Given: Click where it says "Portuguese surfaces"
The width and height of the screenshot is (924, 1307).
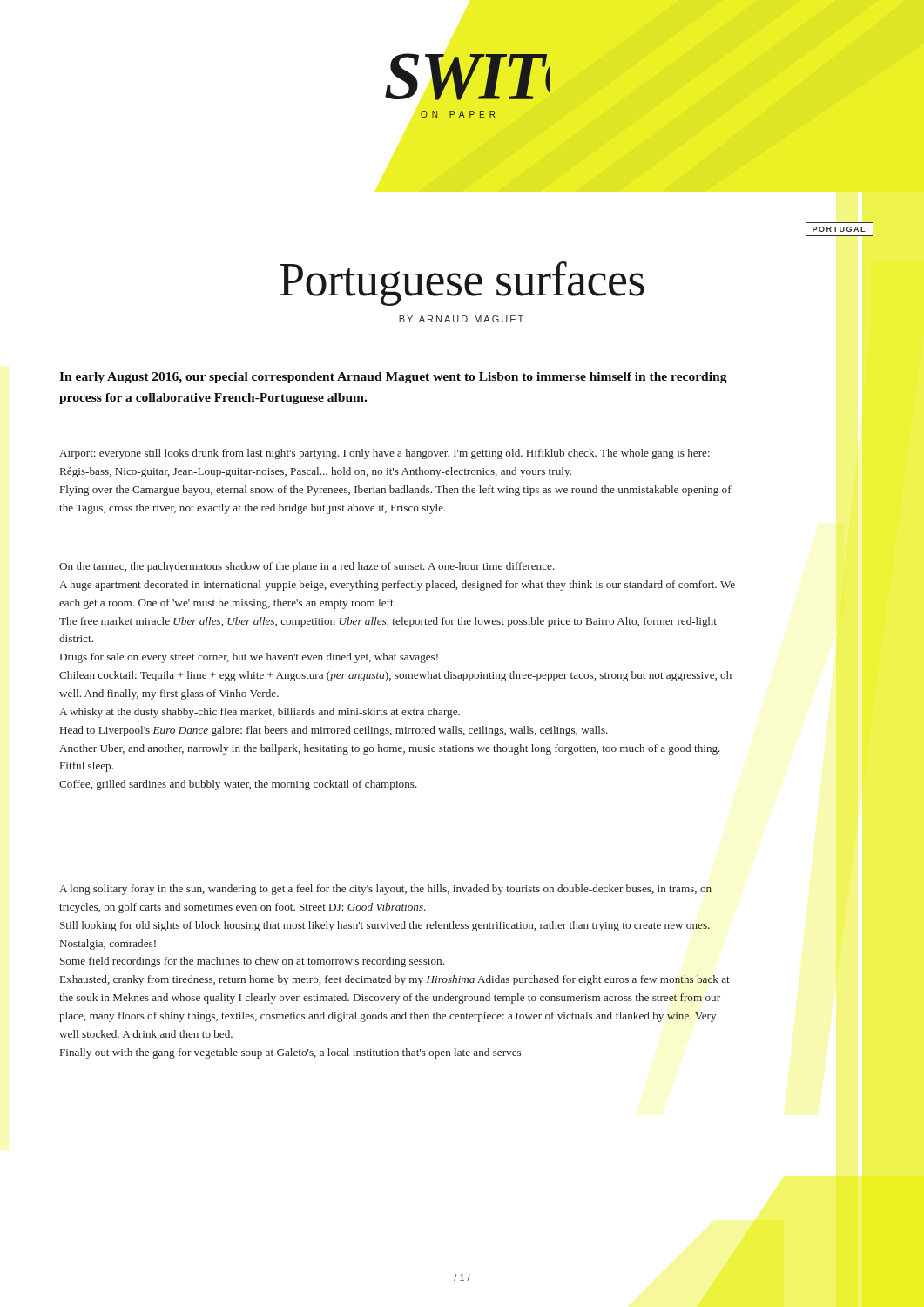Looking at the screenshot, I should pyautogui.click(x=462, y=280).
